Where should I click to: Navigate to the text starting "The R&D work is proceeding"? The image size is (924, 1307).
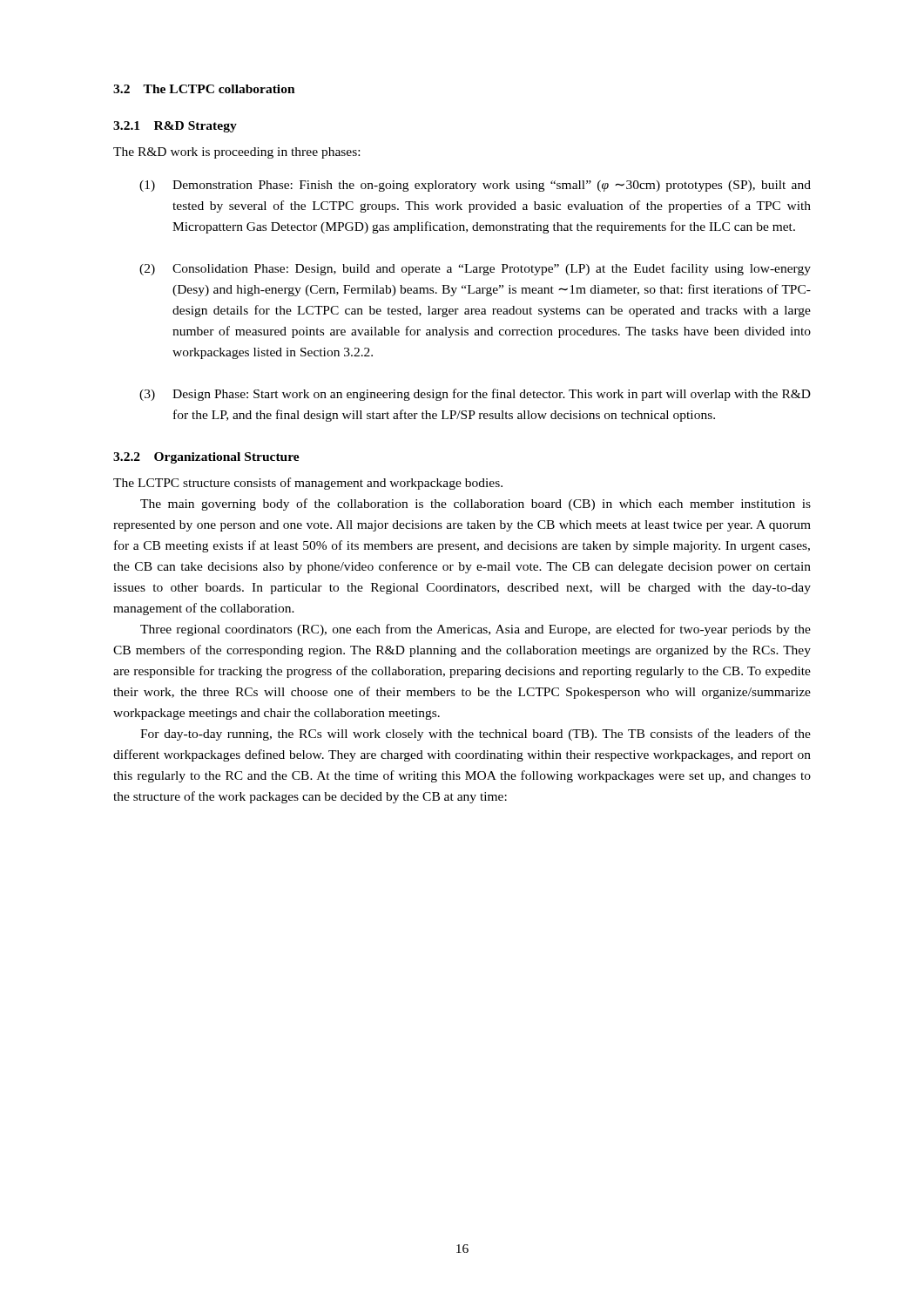click(237, 151)
